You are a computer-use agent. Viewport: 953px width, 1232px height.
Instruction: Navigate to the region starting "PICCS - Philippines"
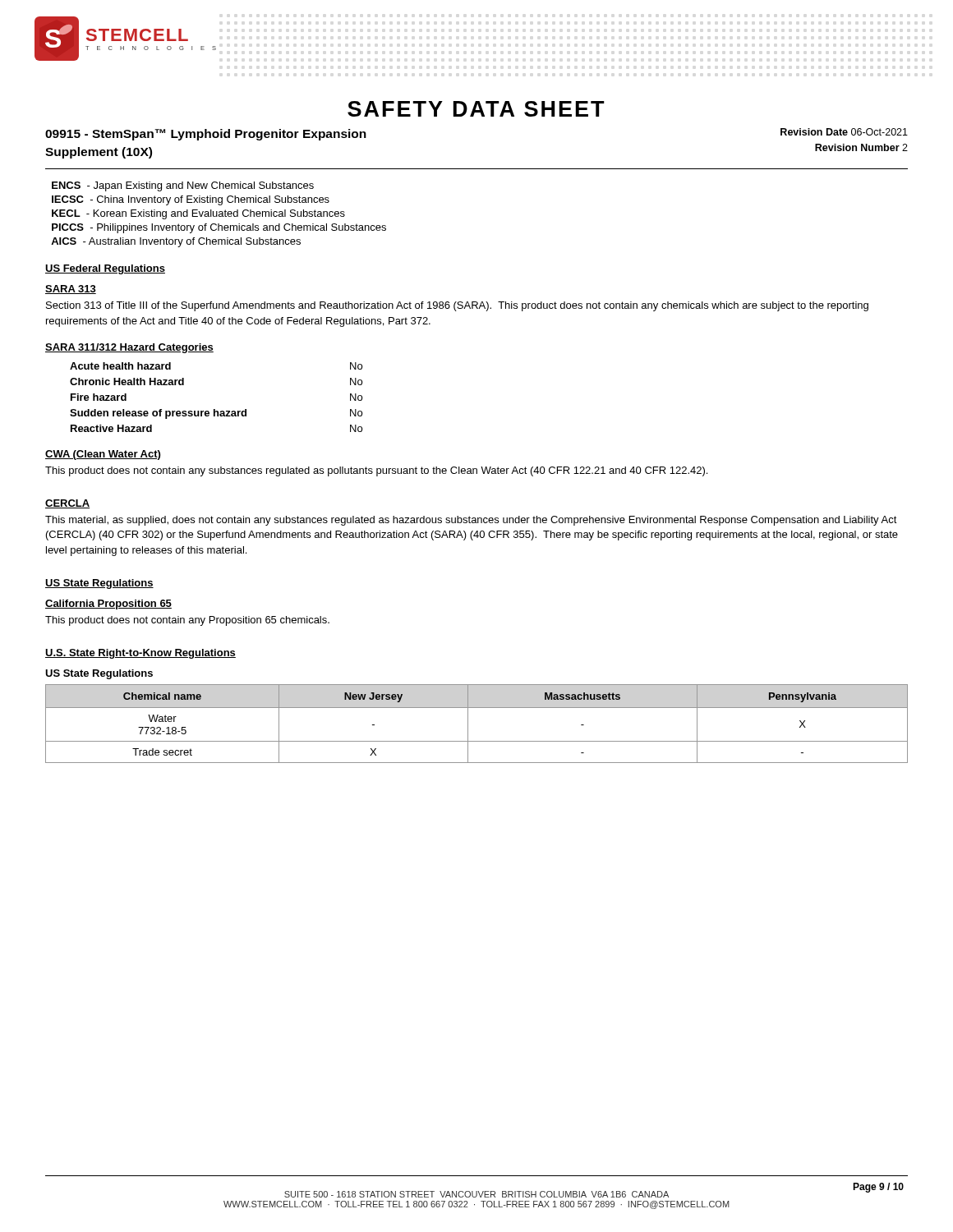pyautogui.click(x=216, y=227)
